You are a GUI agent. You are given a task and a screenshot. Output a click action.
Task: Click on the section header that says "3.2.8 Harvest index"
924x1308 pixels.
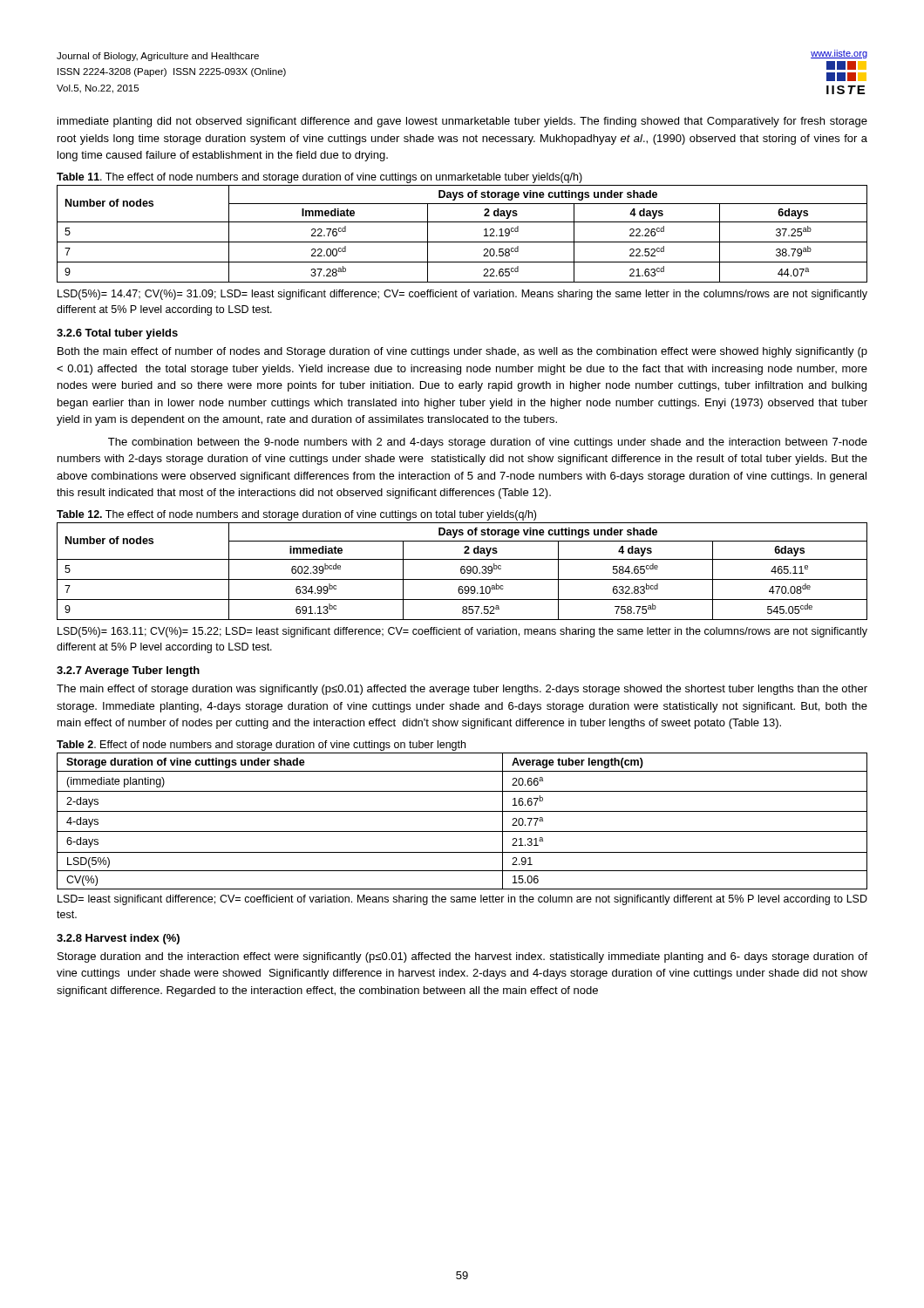click(118, 938)
